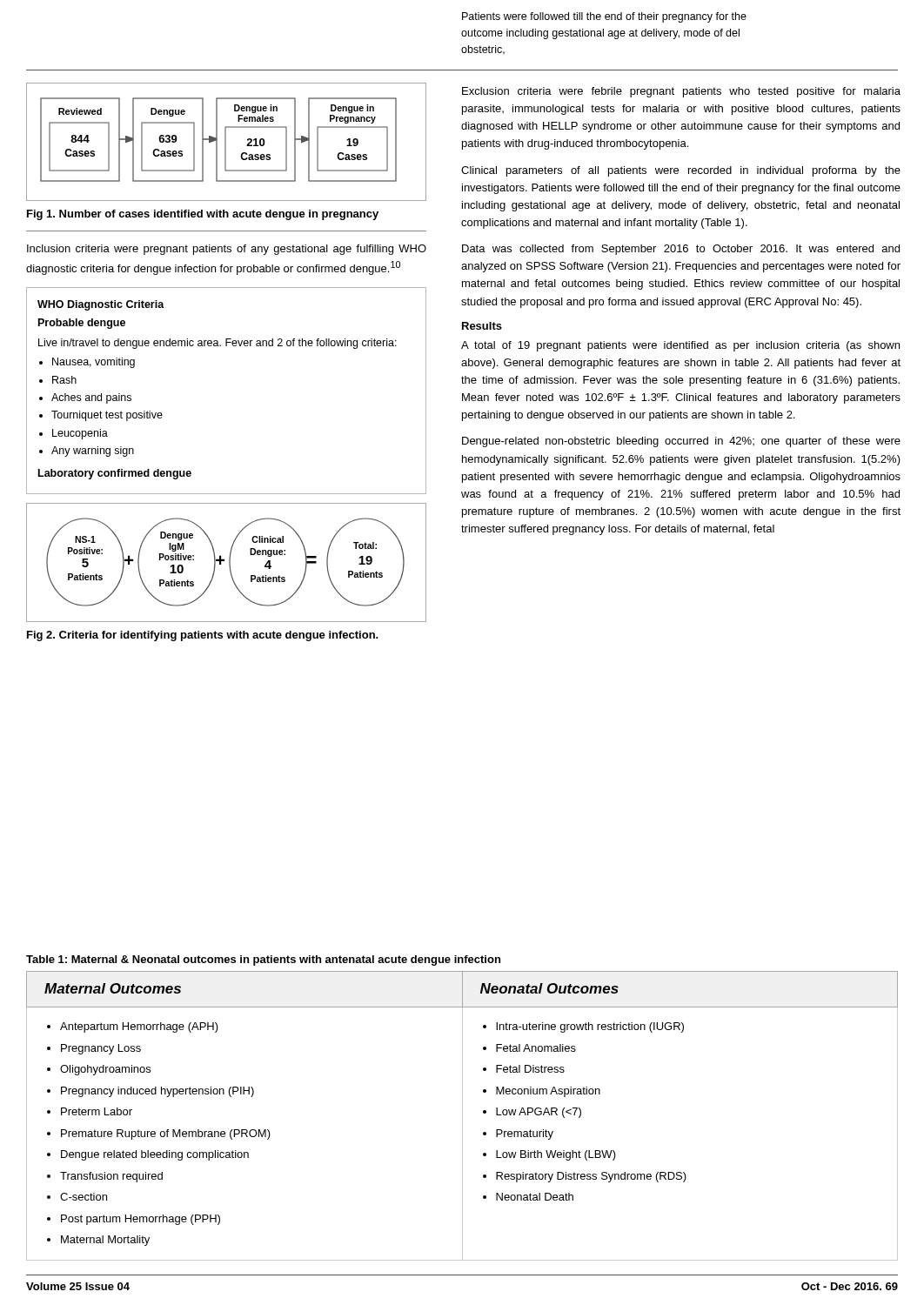
Task: Point to "Aches and pains"
Action: [x=92, y=398]
